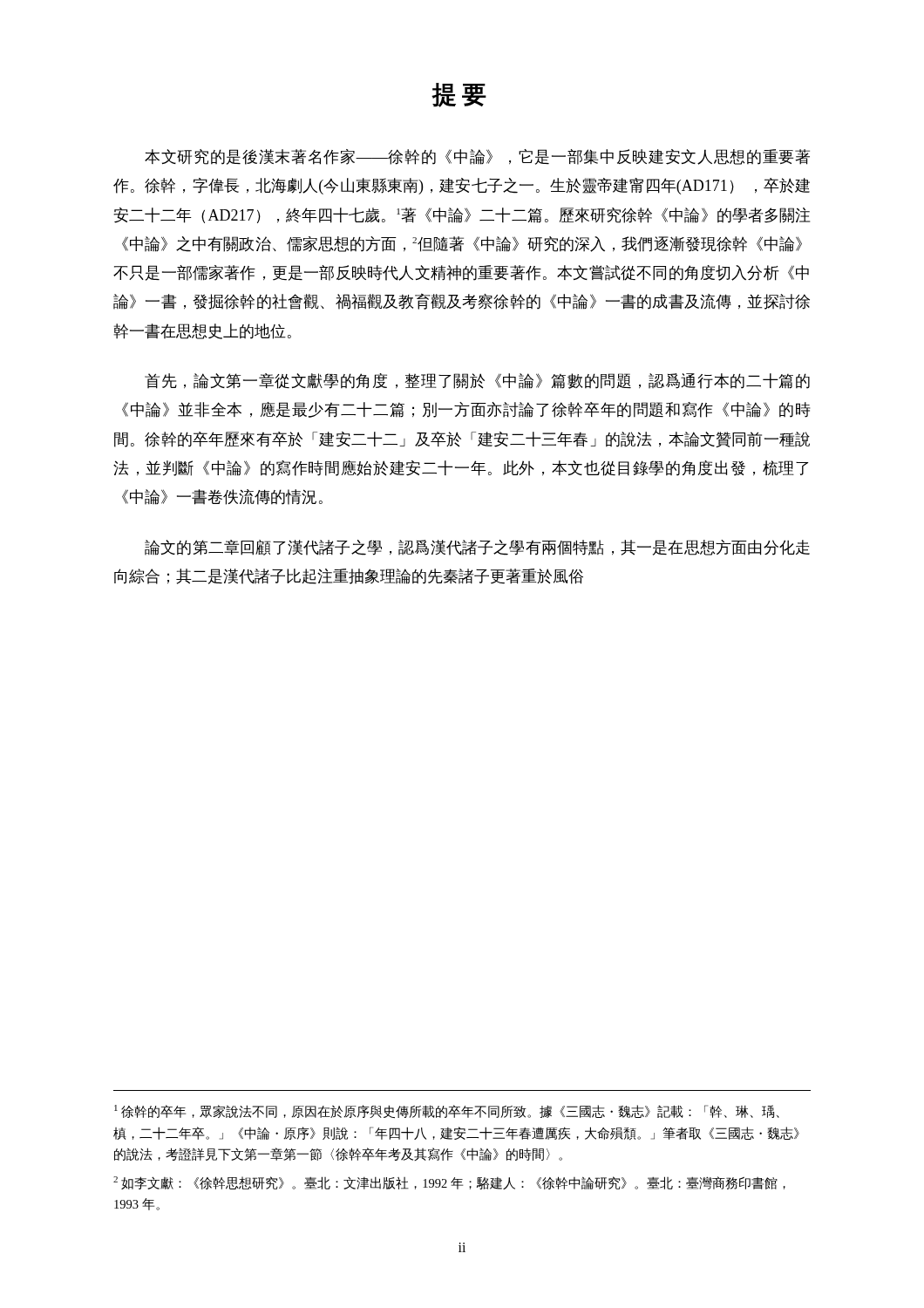Select the passage starting "1 徐幹的卒年，眾家說法不同，原因在於原序與史傳所載的卒年不同所致。據《三國志・魏志》記載：「幹、琳、瑀、槙，二十二年卒。」《中論・原序》則說：「年四十八，建安二十三年春遭厲疾，大命殞頹。」筆者取《三國志・魏志》的說法，考證詳見下文第一章第一節〈徐幹卒年考及其寫作《中論》的時間〉。"
The width and height of the screenshot is (924, 1308).
(460, 1132)
